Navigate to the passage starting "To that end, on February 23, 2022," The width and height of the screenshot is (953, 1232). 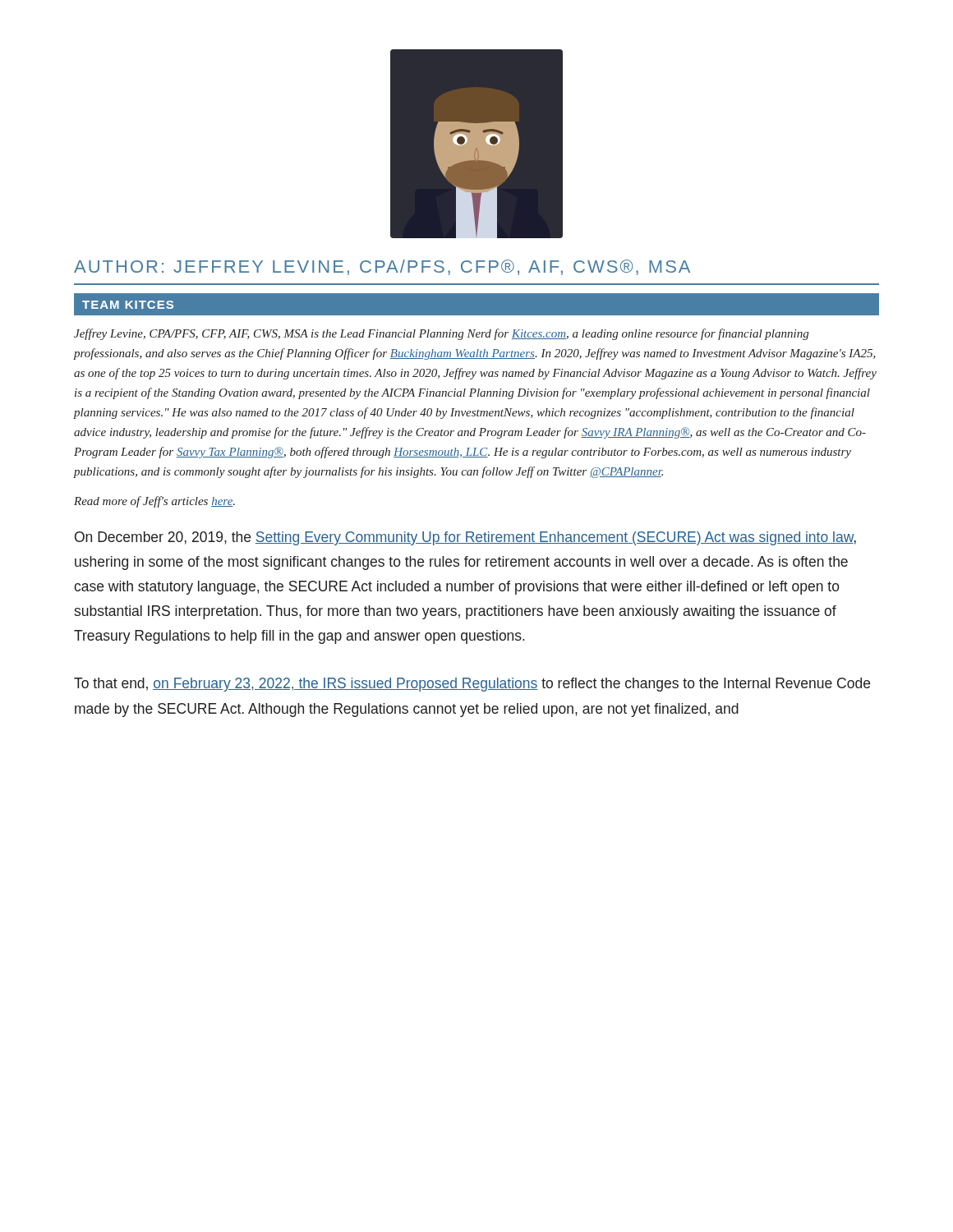[x=472, y=696]
